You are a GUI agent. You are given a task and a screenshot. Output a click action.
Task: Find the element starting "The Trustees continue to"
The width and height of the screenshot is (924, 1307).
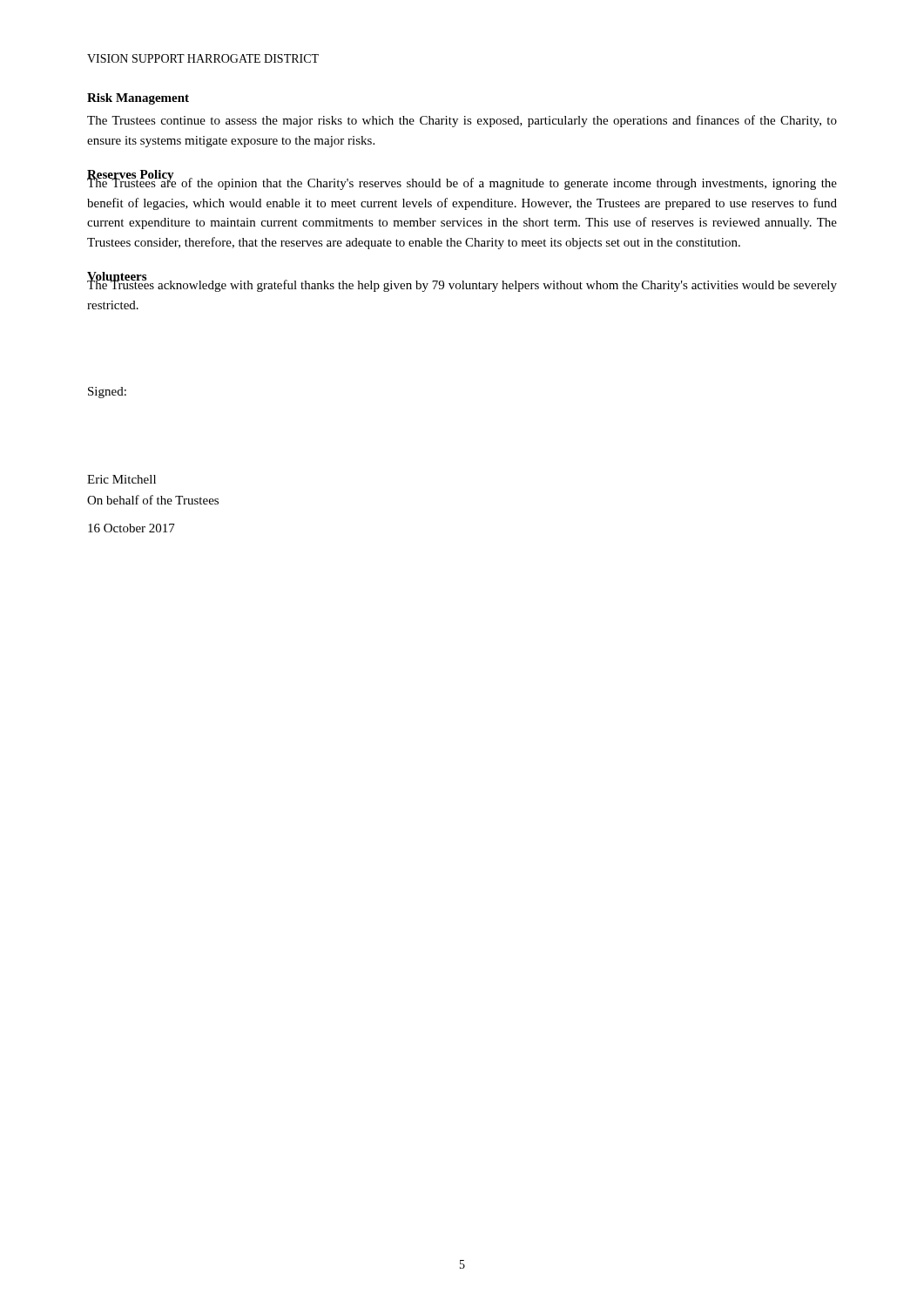pos(462,130)
